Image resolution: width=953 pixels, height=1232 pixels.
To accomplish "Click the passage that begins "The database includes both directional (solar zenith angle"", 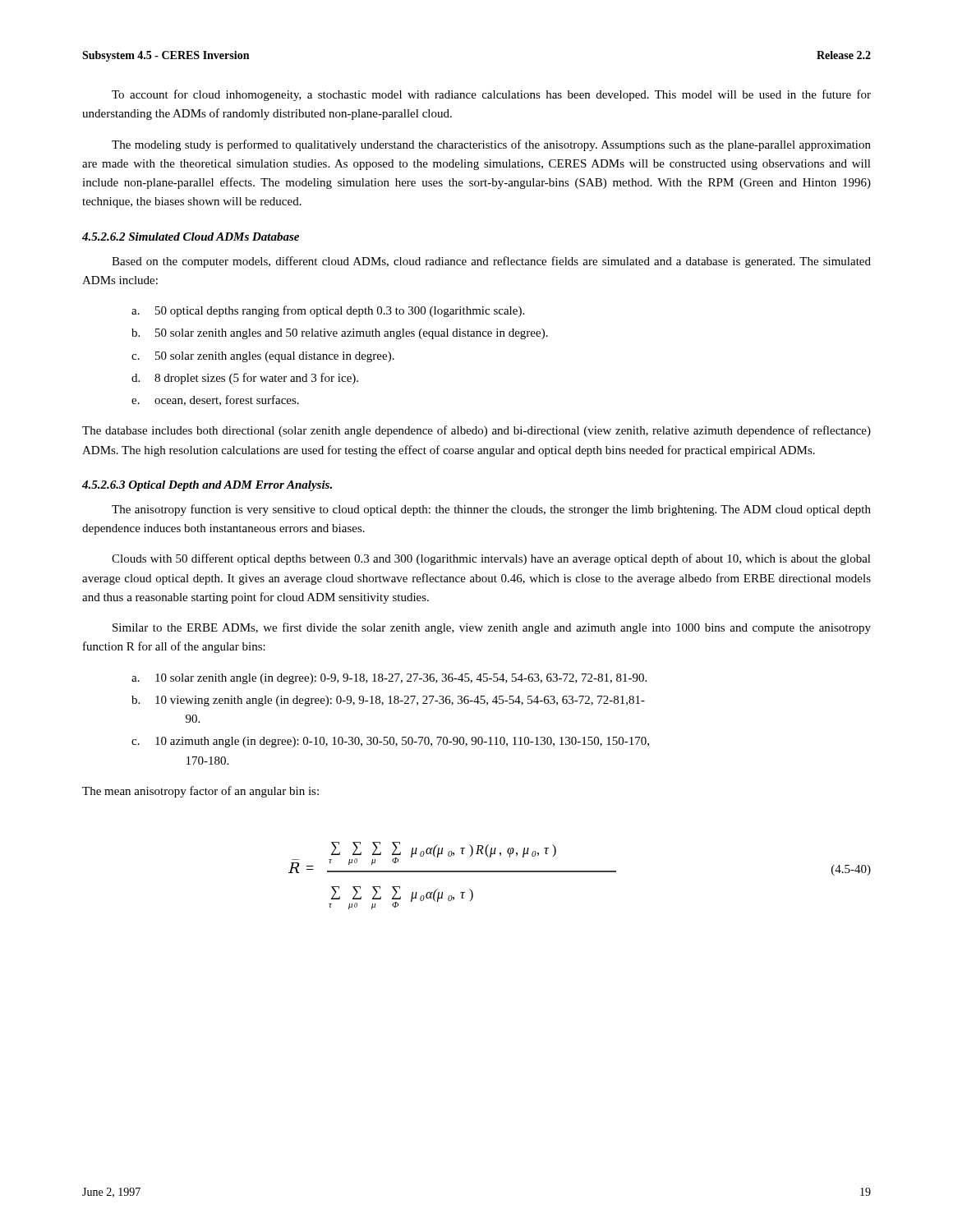I will [x=476, y=440].
